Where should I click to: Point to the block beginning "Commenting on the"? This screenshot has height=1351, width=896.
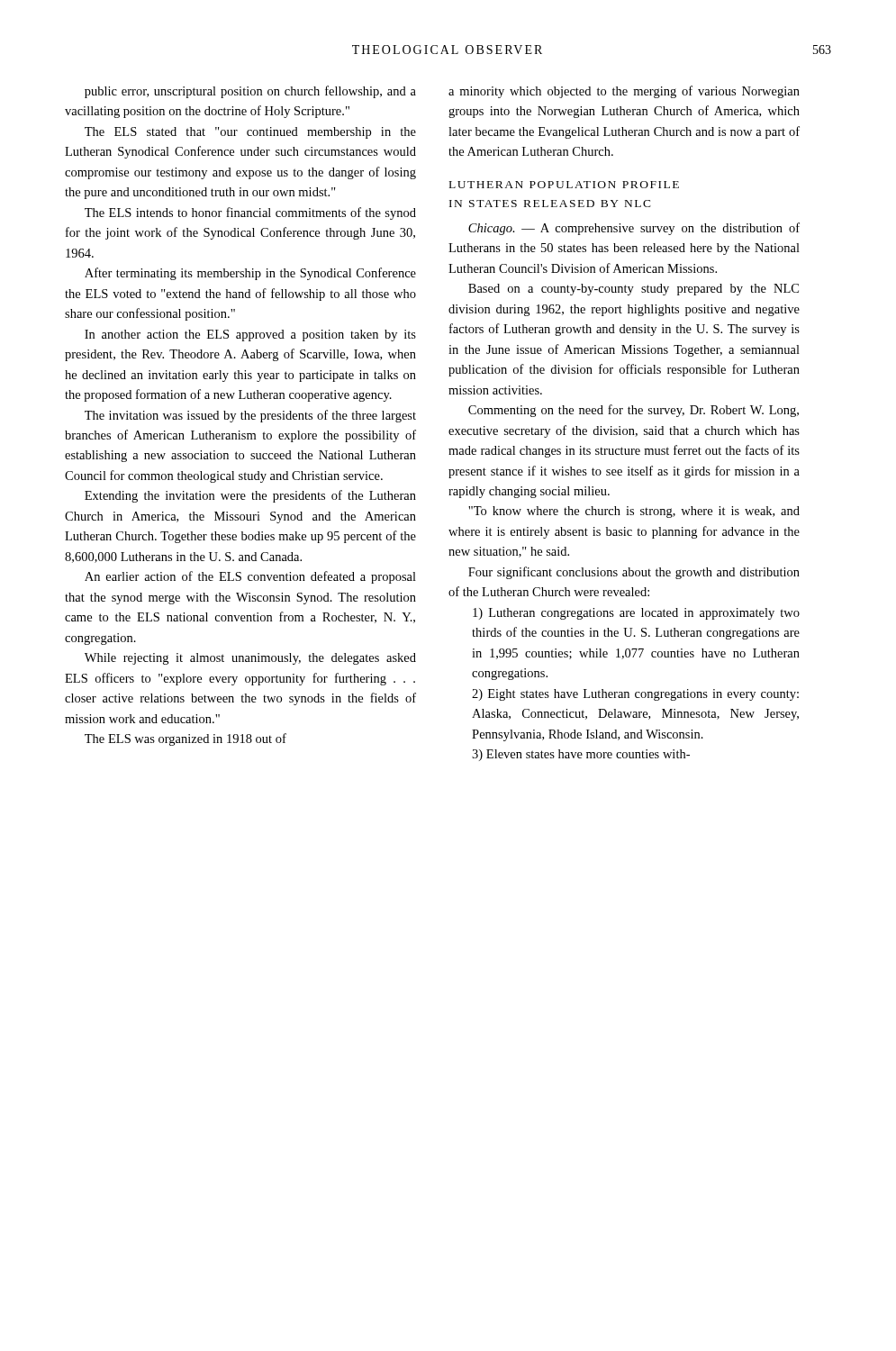(x=624, y=451)
